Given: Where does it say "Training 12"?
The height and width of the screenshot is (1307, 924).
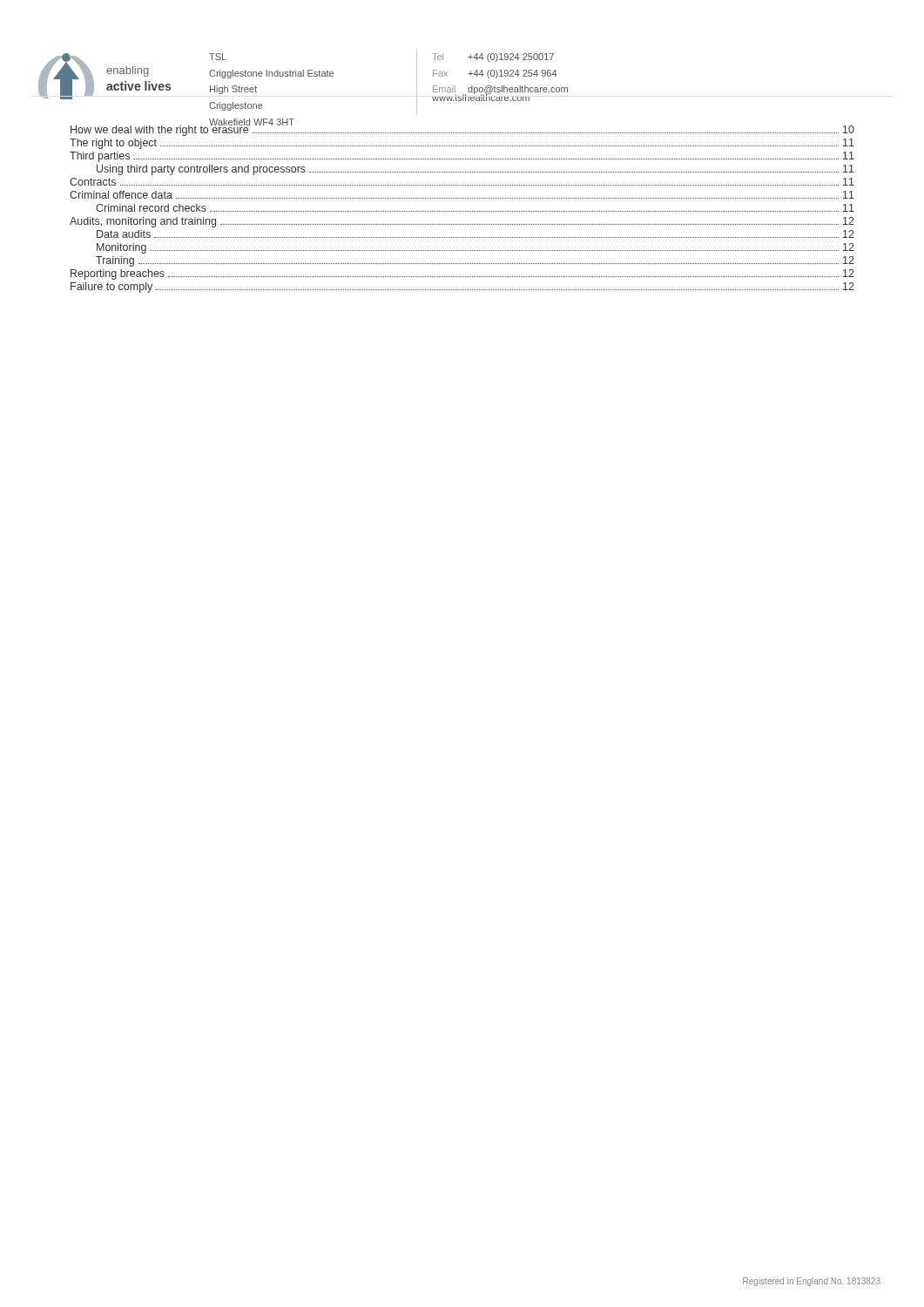Looking at the screenshot, I should (475, 261).
